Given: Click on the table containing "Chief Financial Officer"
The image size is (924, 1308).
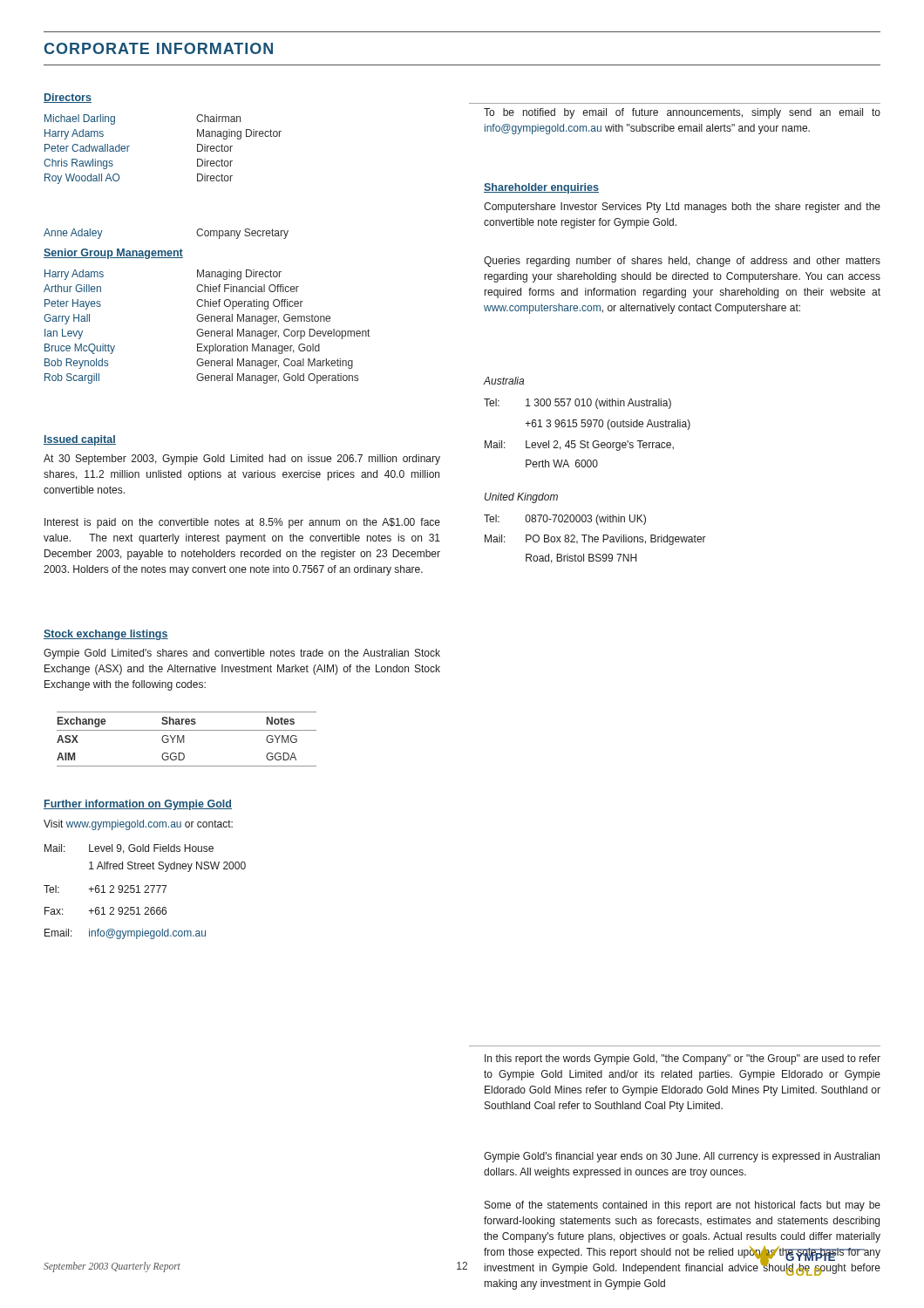Looking at the screenshot, I should pyautogui.click(x=242, y=328).
